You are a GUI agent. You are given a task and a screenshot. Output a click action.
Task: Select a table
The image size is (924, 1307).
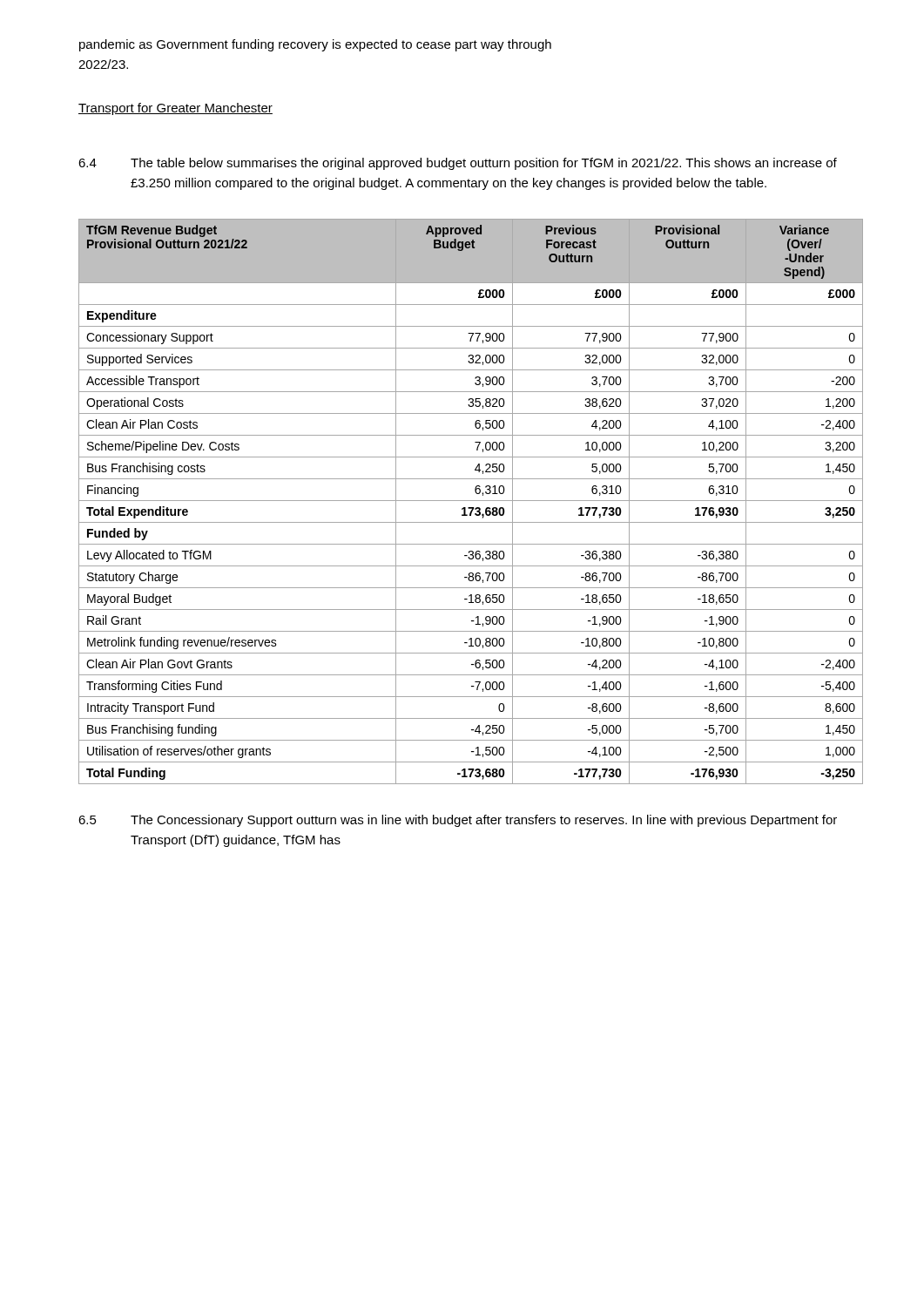tap(471, 501)
